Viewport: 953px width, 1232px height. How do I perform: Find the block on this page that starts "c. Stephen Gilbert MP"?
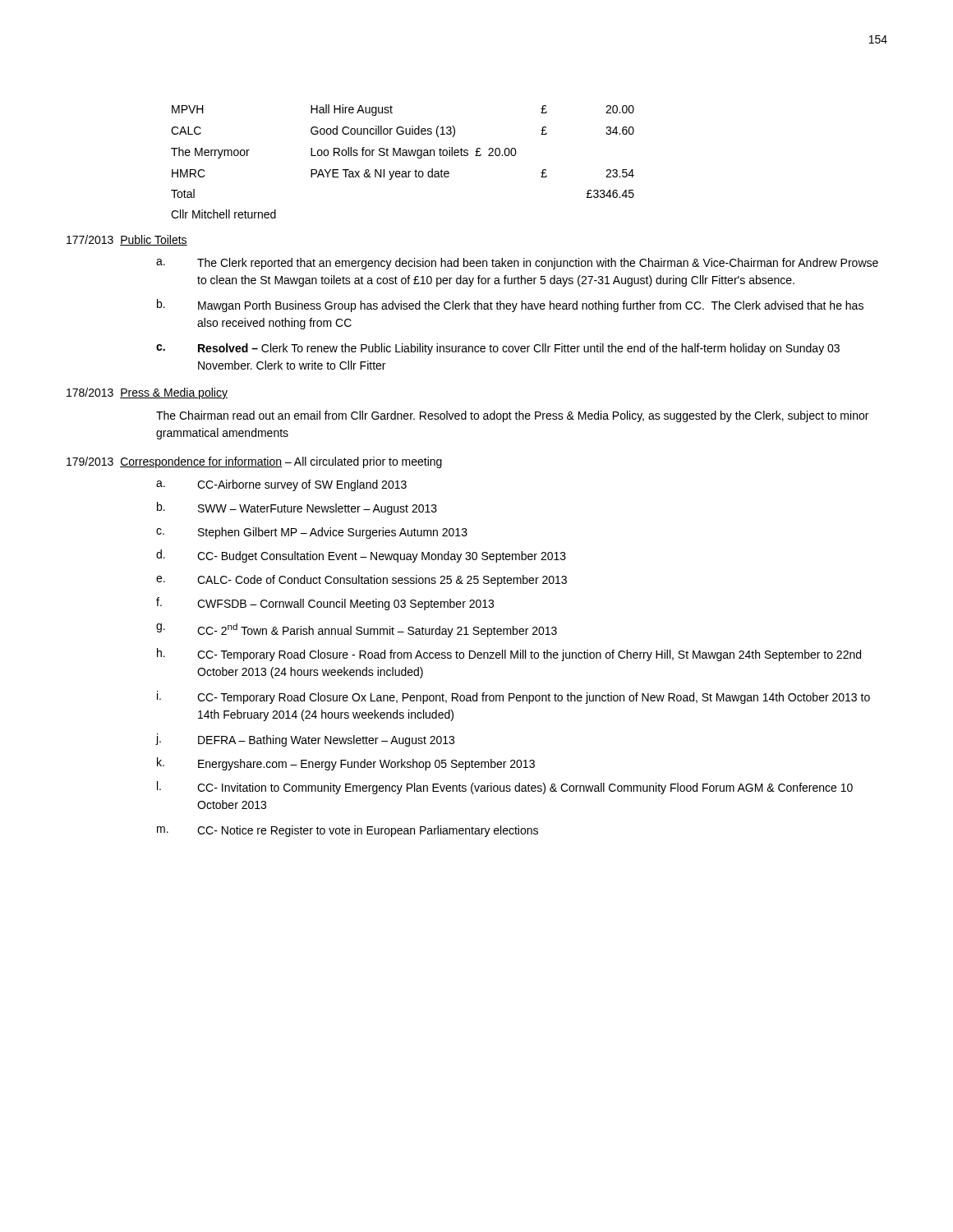tap(312, 533)
